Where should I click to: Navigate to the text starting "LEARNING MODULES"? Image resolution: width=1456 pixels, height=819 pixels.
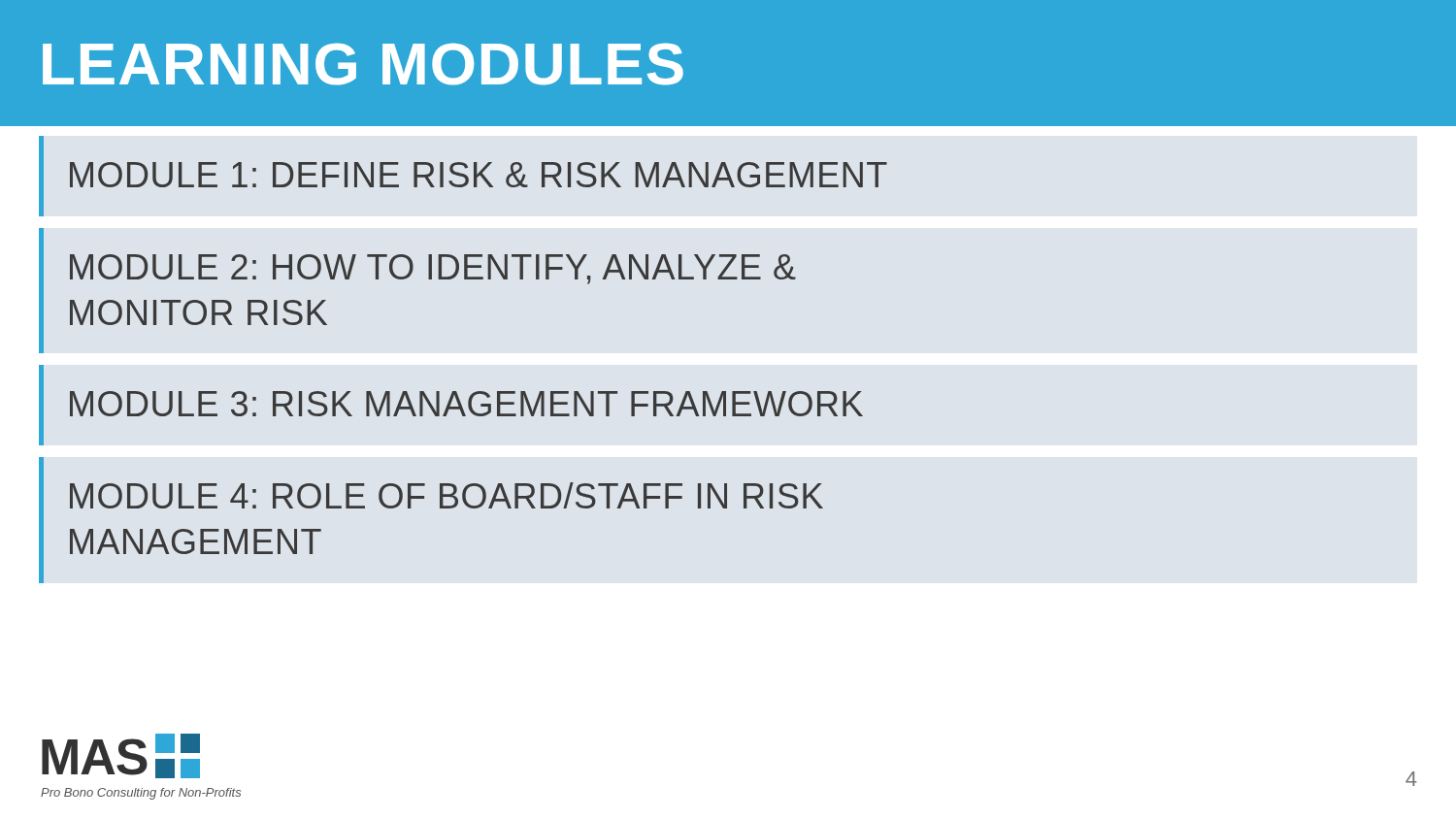click(363, 63)
